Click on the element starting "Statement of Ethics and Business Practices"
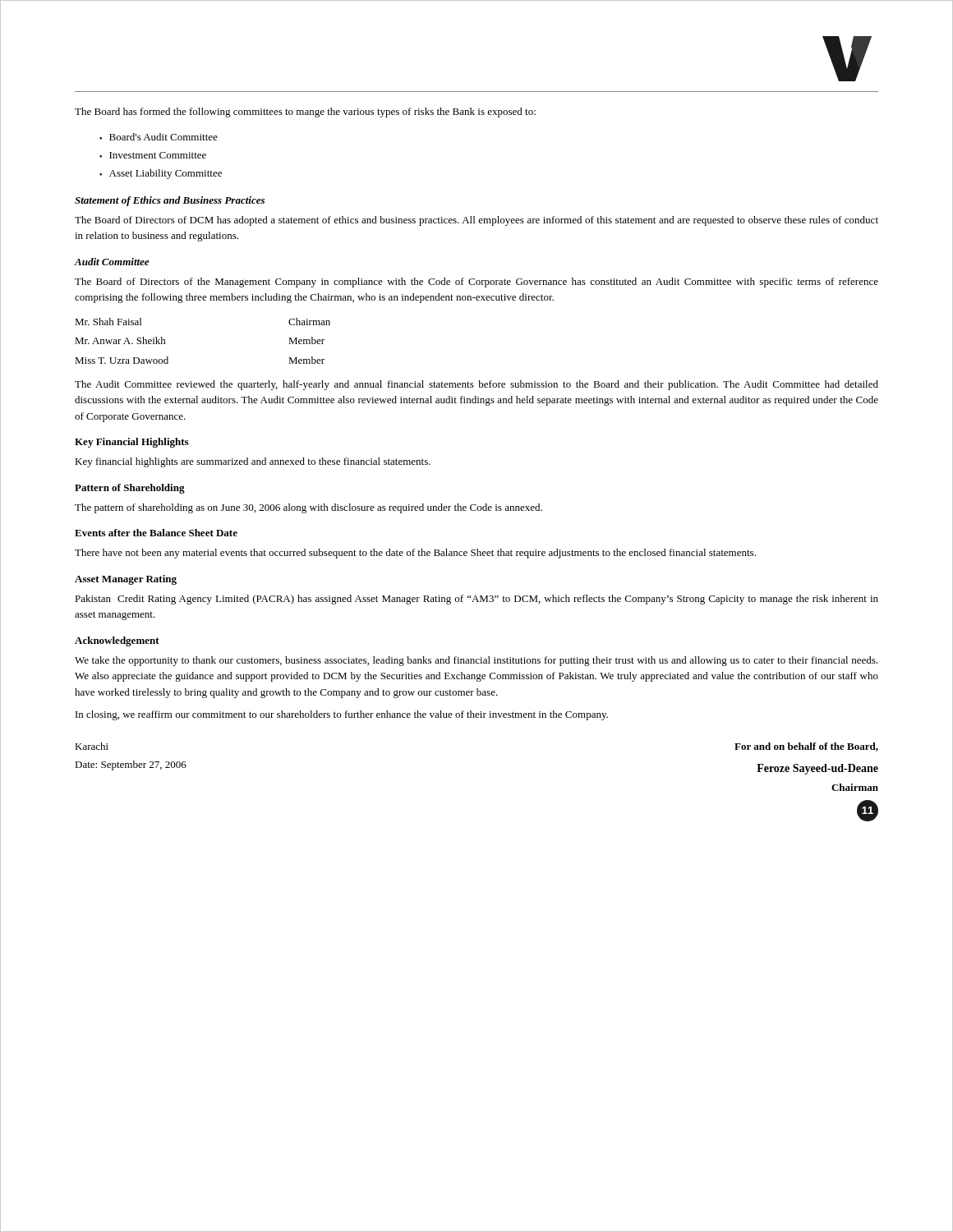This screenshot has width=953, height=1232. [170, 200]
